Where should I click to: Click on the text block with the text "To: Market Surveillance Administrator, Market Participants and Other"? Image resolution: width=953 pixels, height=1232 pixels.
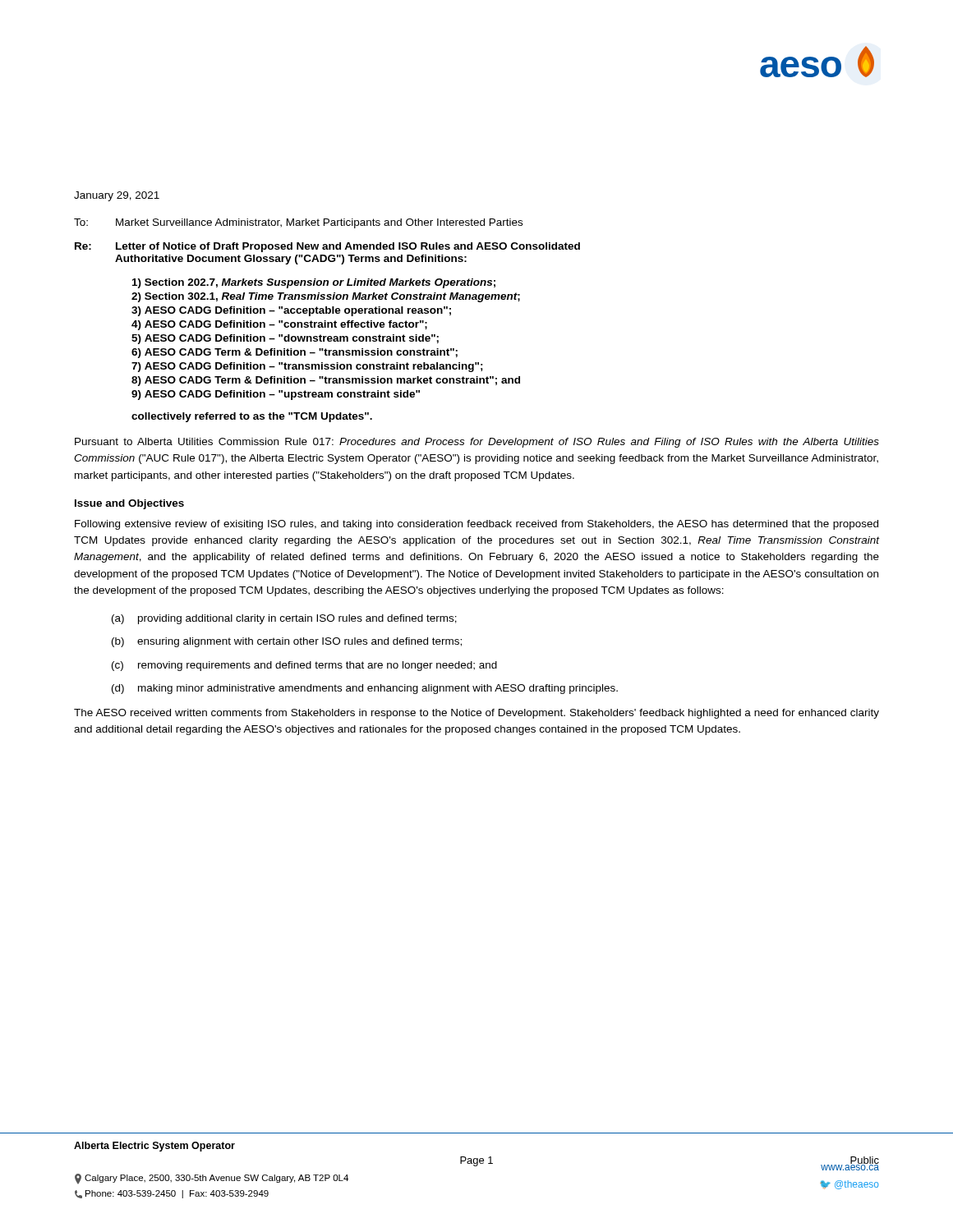click(299, 222)
